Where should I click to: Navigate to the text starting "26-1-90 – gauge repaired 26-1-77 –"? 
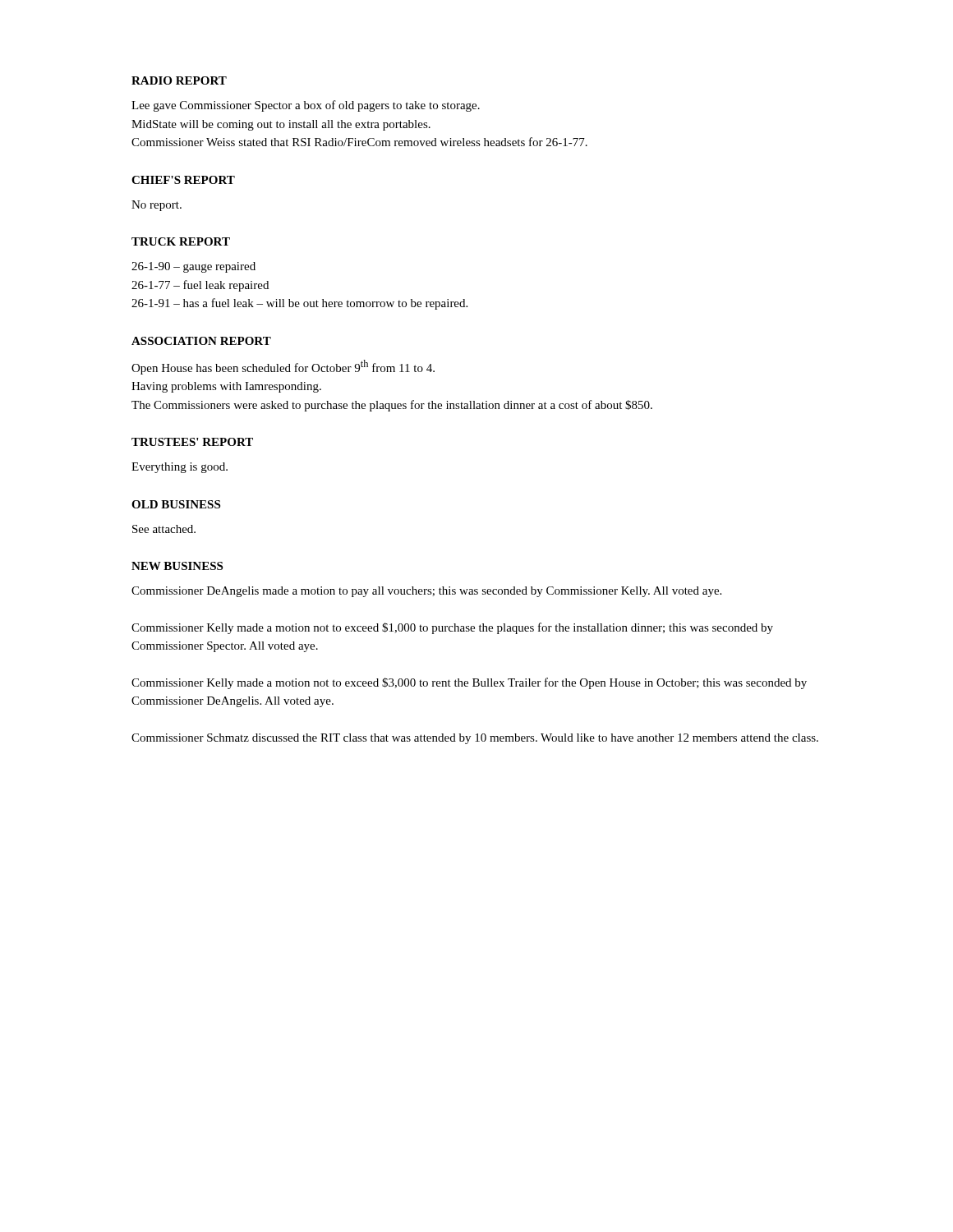tap(193, 267)
